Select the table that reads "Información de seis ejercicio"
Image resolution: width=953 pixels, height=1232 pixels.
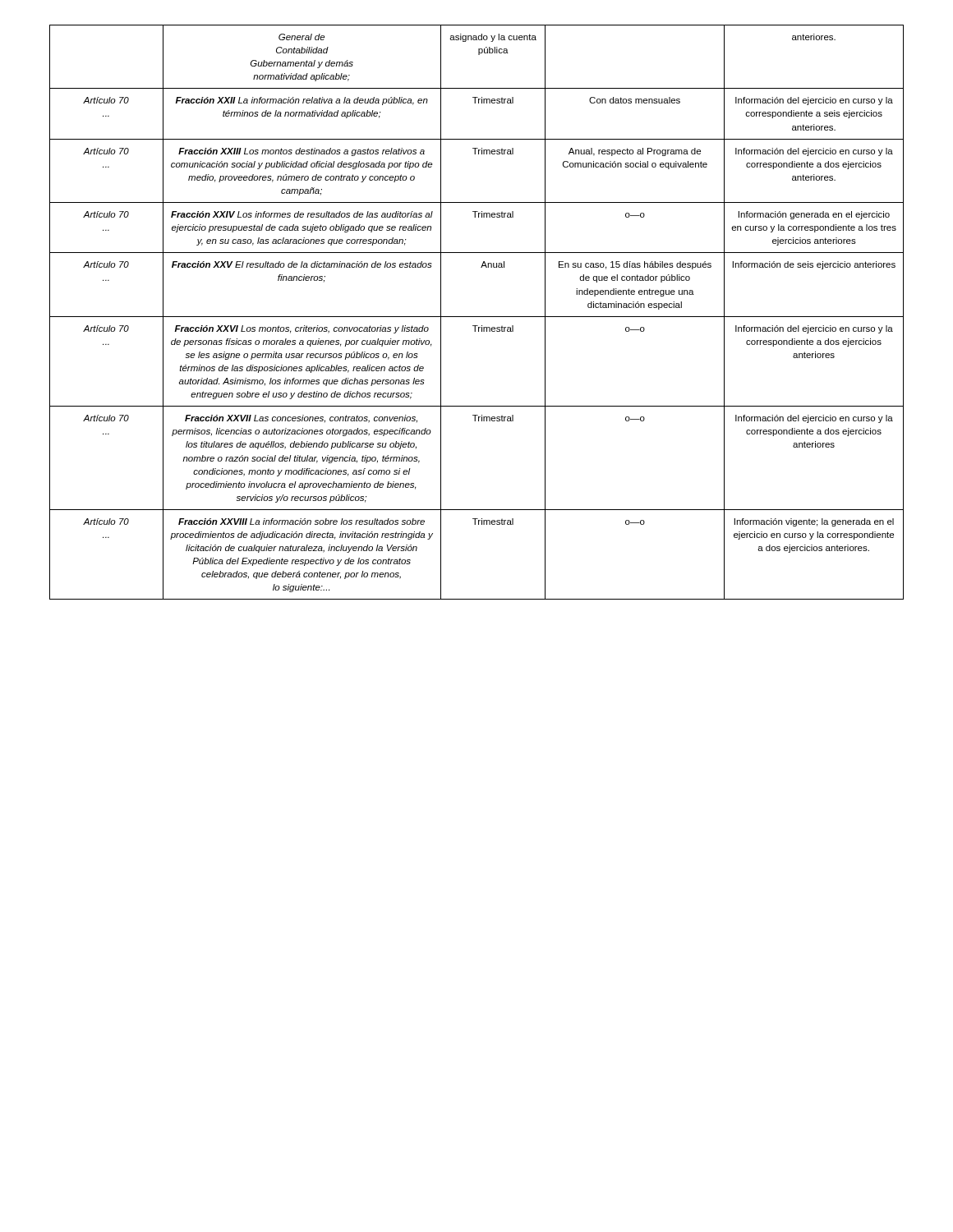[x=476, y=312]
